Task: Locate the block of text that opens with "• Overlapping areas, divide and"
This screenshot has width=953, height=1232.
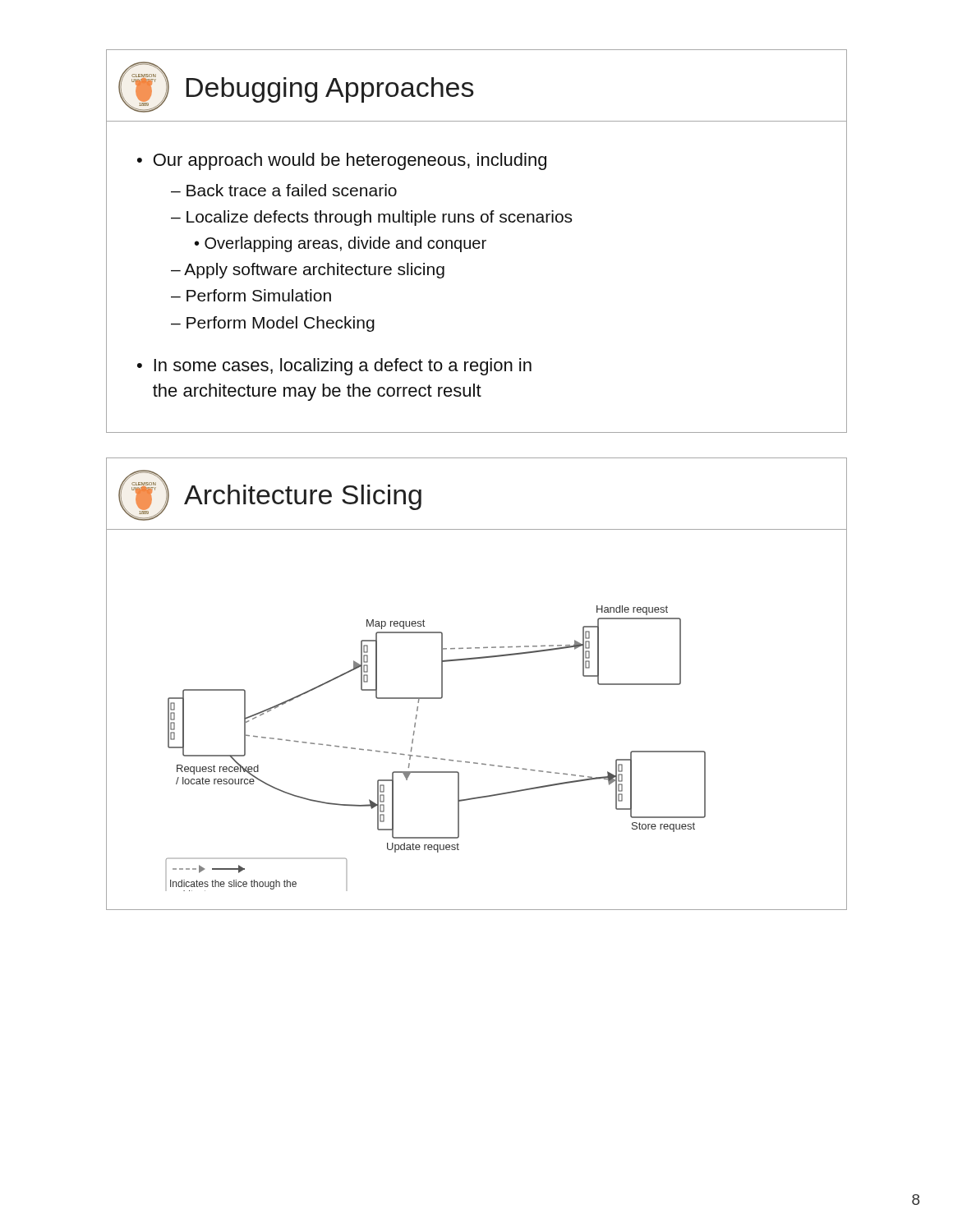Action: click(340, 243)
